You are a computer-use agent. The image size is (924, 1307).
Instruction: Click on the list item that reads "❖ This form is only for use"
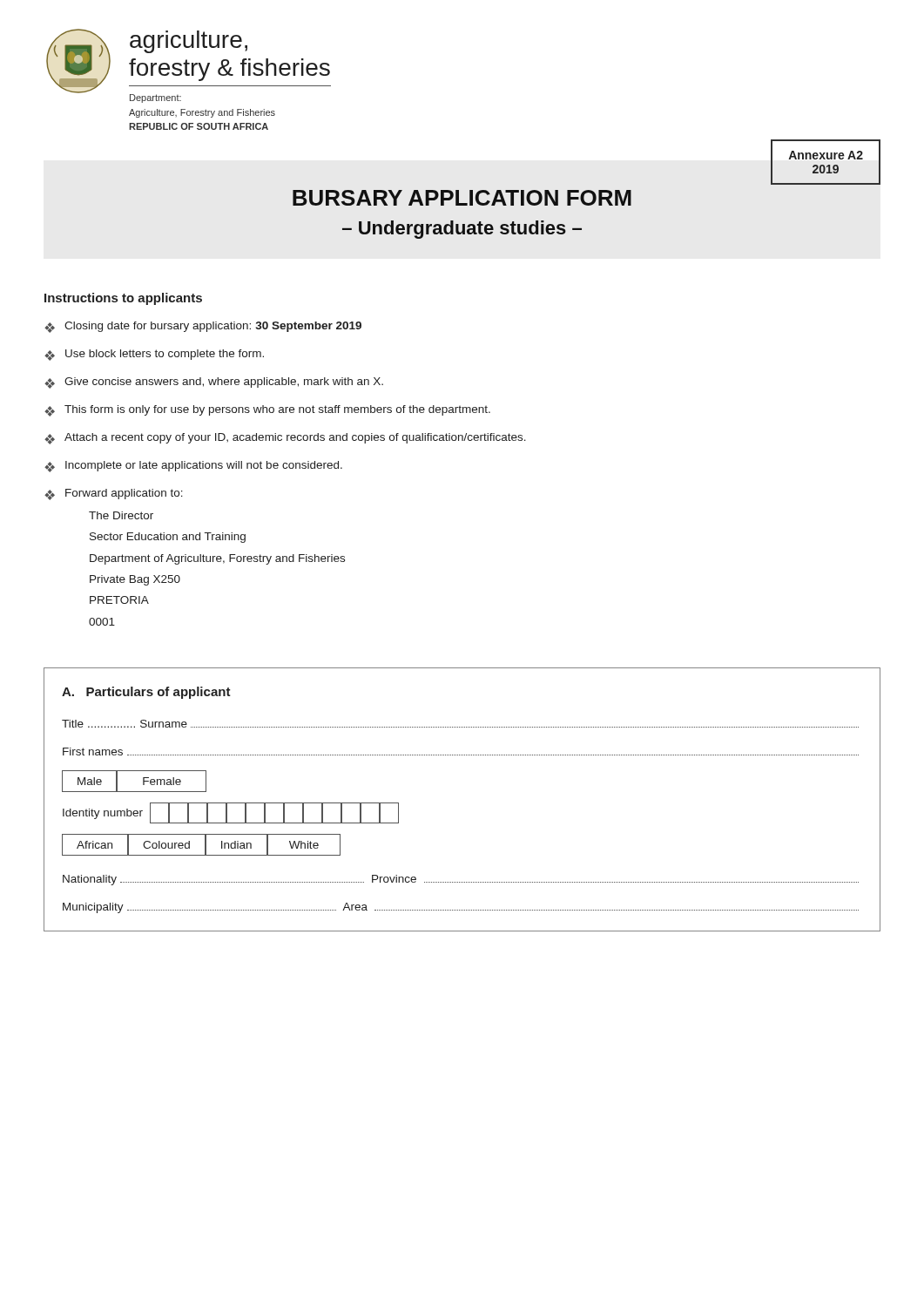(x=462, y=412)
